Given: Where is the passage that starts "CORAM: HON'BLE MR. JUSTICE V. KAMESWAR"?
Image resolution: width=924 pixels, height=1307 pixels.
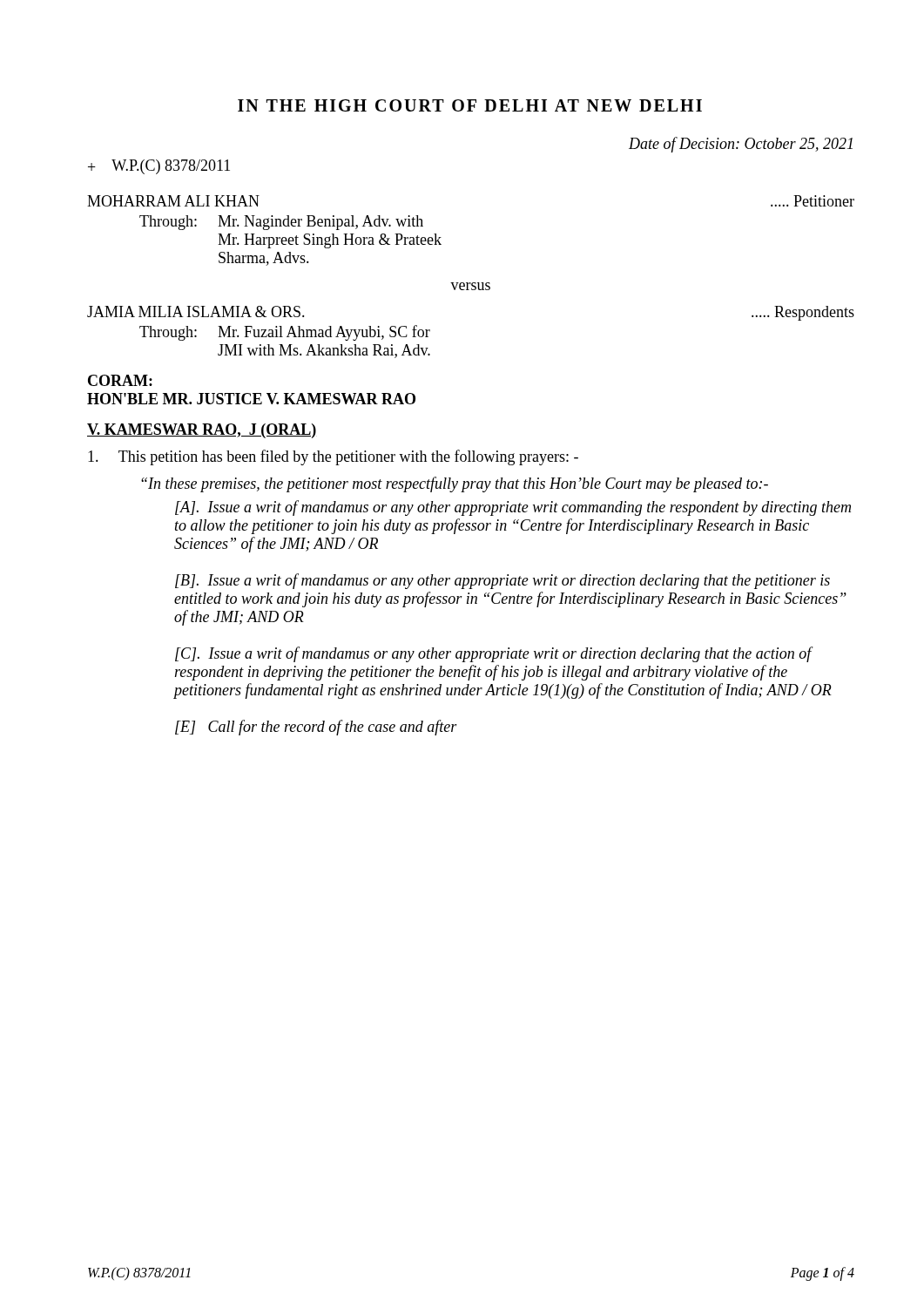Looking at the screenshot, I should 120,380.
